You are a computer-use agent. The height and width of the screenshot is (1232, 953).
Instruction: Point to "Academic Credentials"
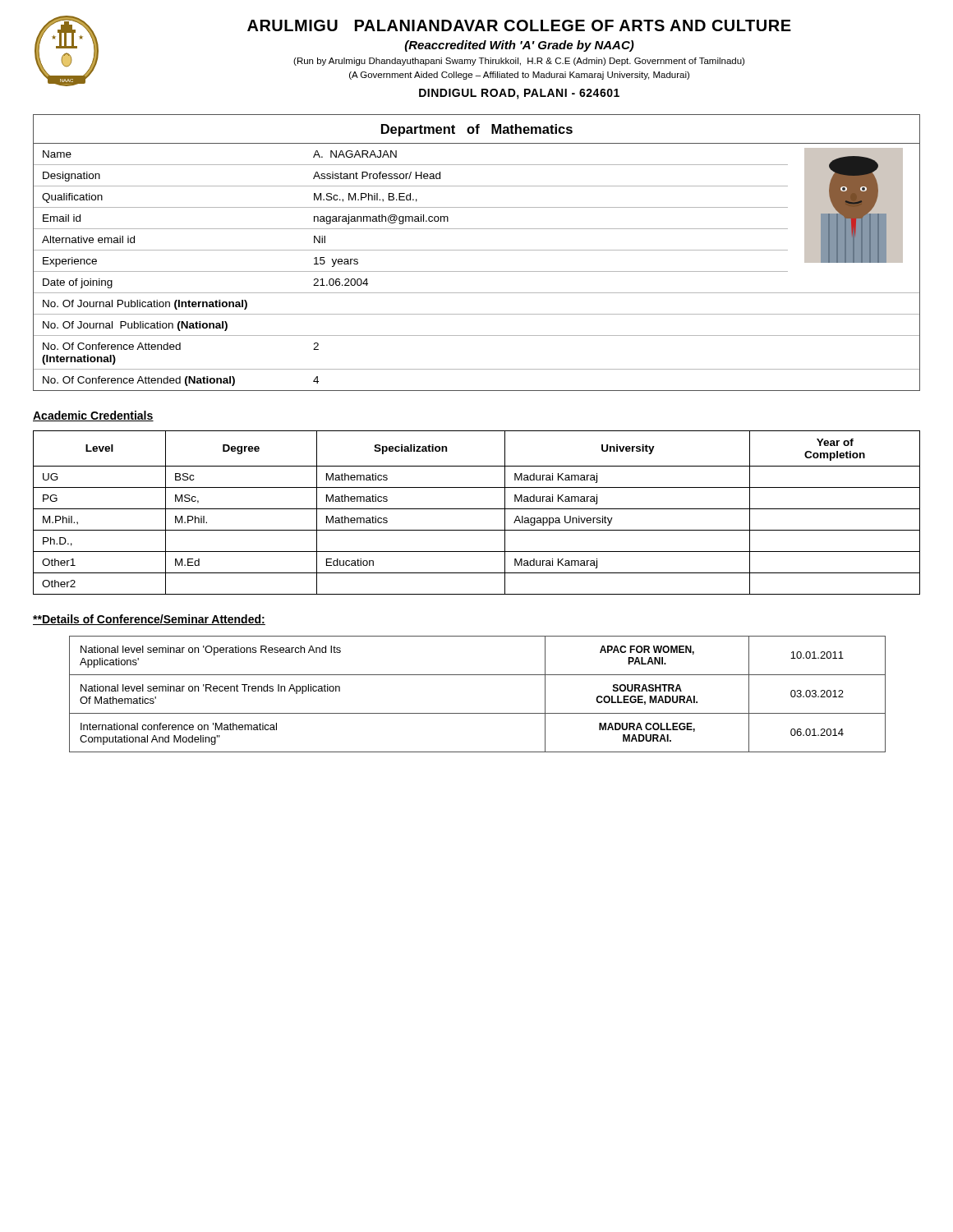93,415
